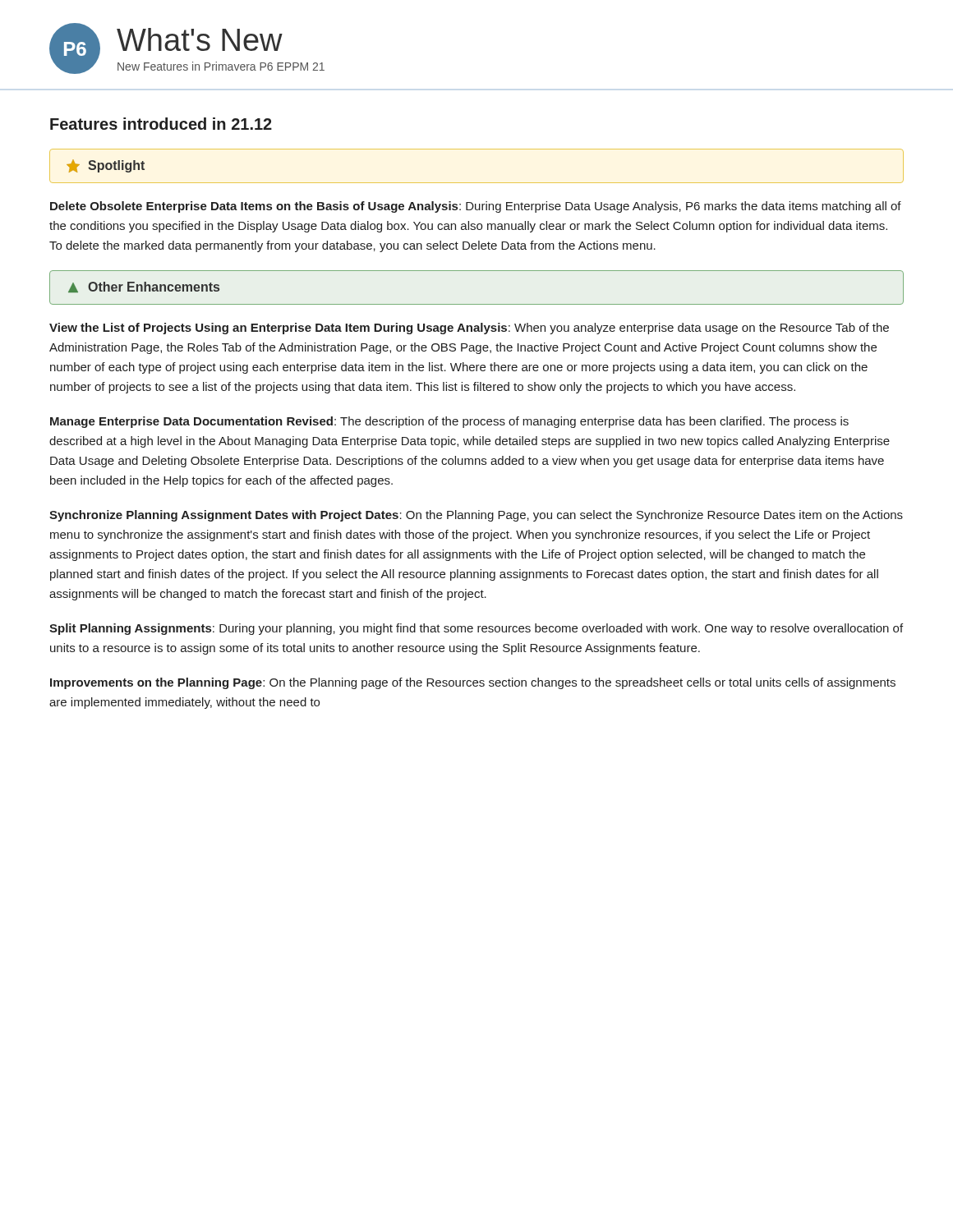Click on the text block that reads "View the List of Projects Using"

tap(476, 357)
